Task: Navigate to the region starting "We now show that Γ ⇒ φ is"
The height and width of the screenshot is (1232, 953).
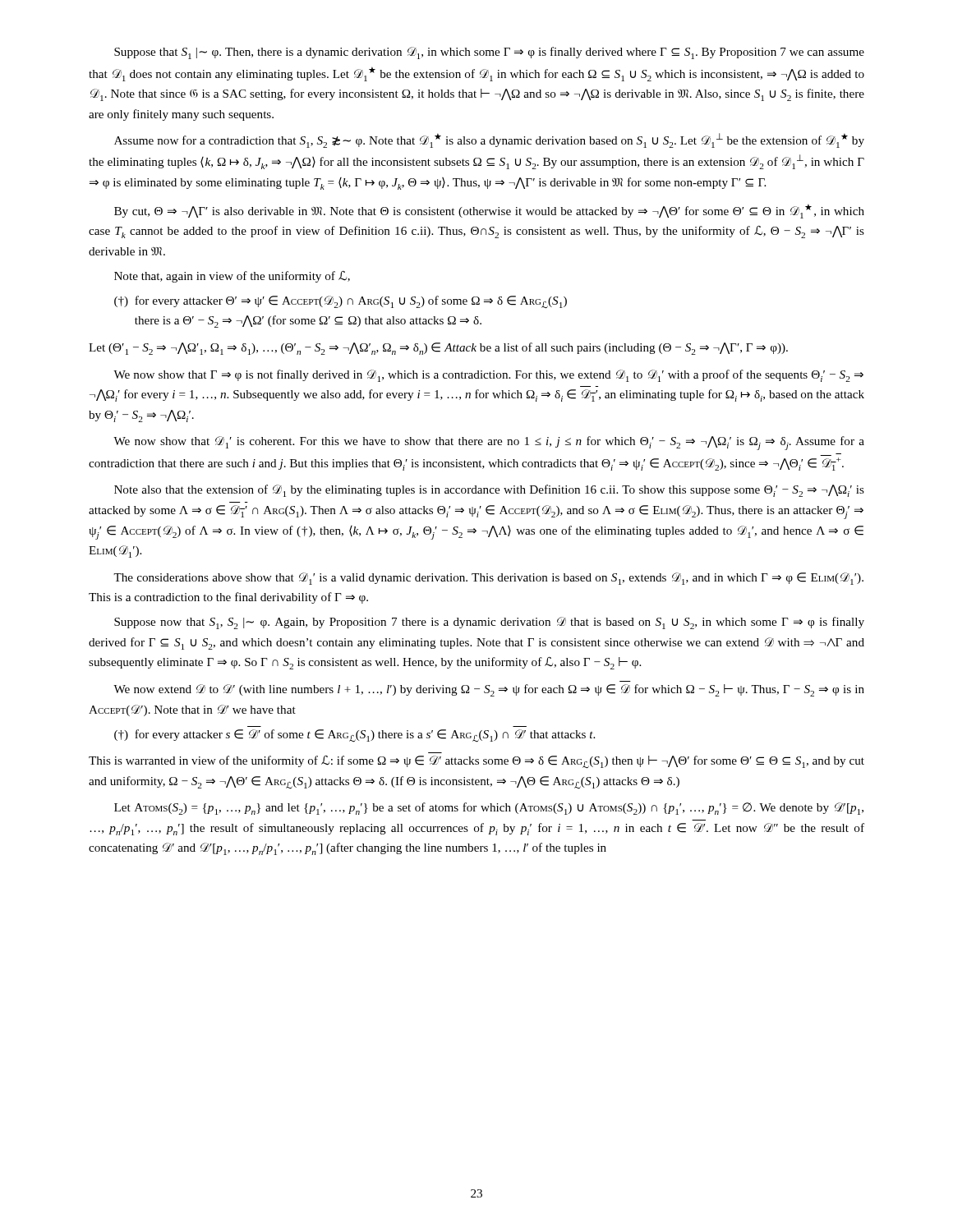Action: coord(476,395)
